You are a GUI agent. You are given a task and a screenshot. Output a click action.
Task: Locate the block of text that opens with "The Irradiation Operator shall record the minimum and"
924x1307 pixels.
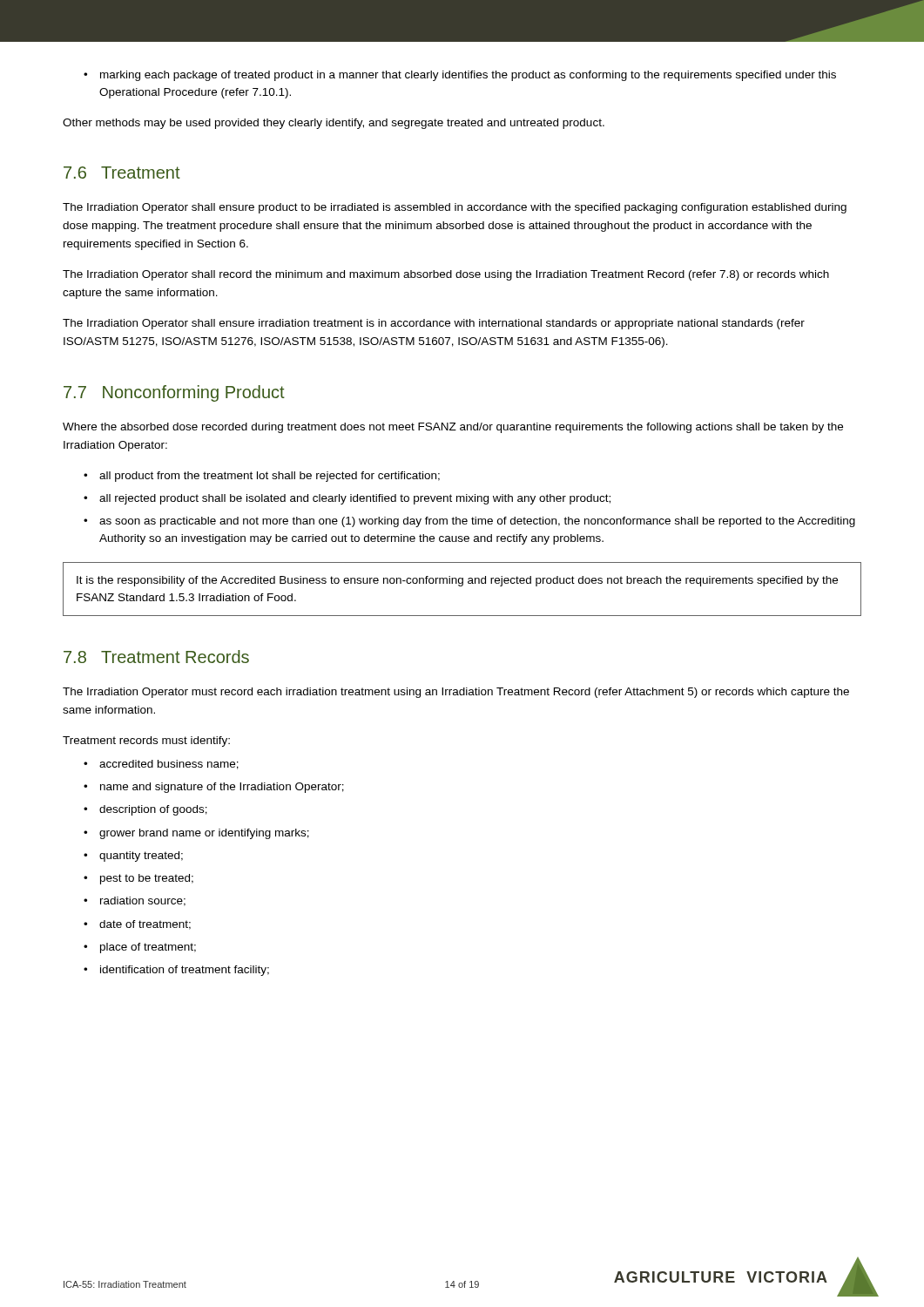click(x=446, y=283)
